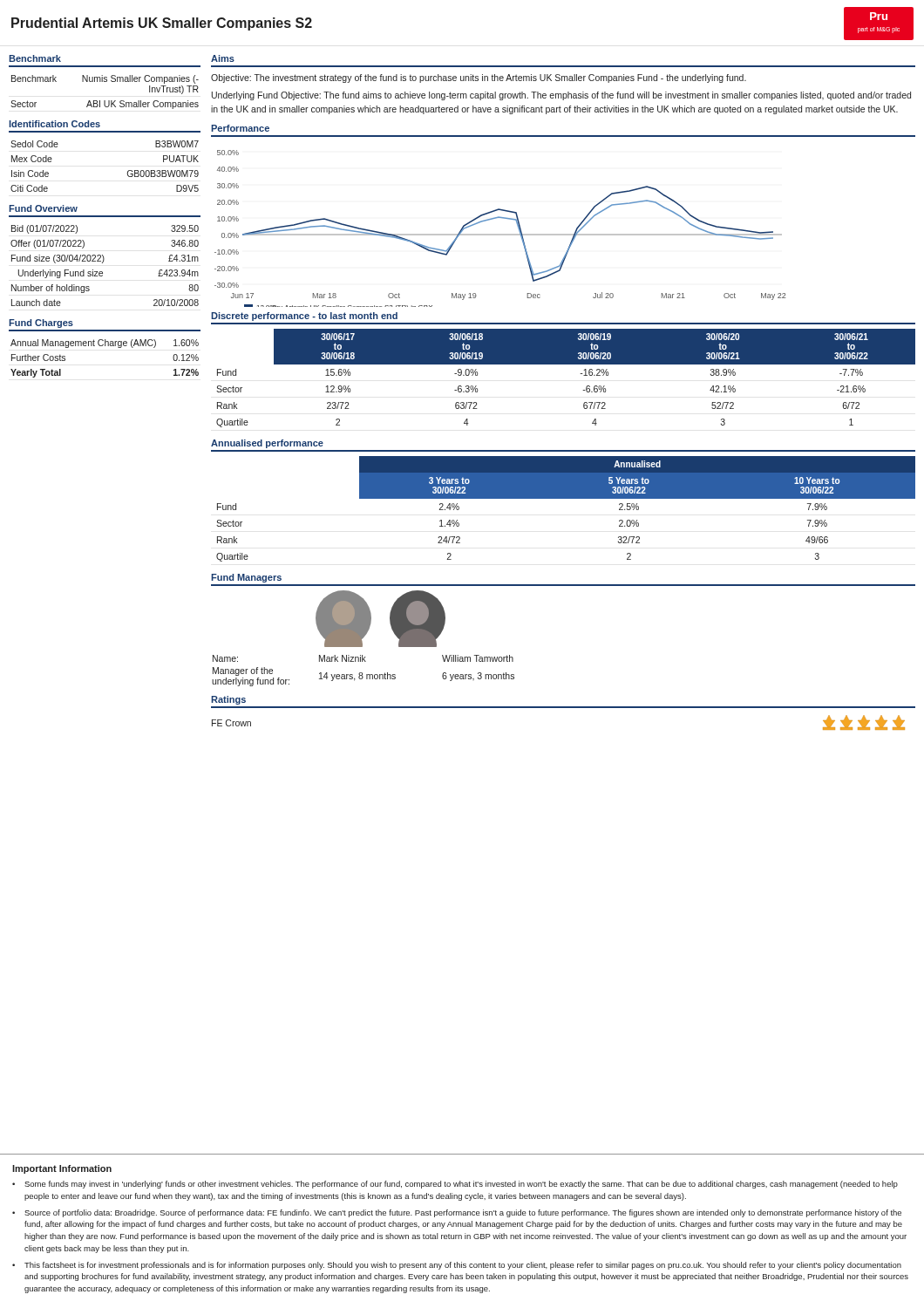Viewport: 924px width, 1308px height.
Task: Click on the table containing "ABI UK Smaller"
Action: pyautogui.click(x=105, y=92)
